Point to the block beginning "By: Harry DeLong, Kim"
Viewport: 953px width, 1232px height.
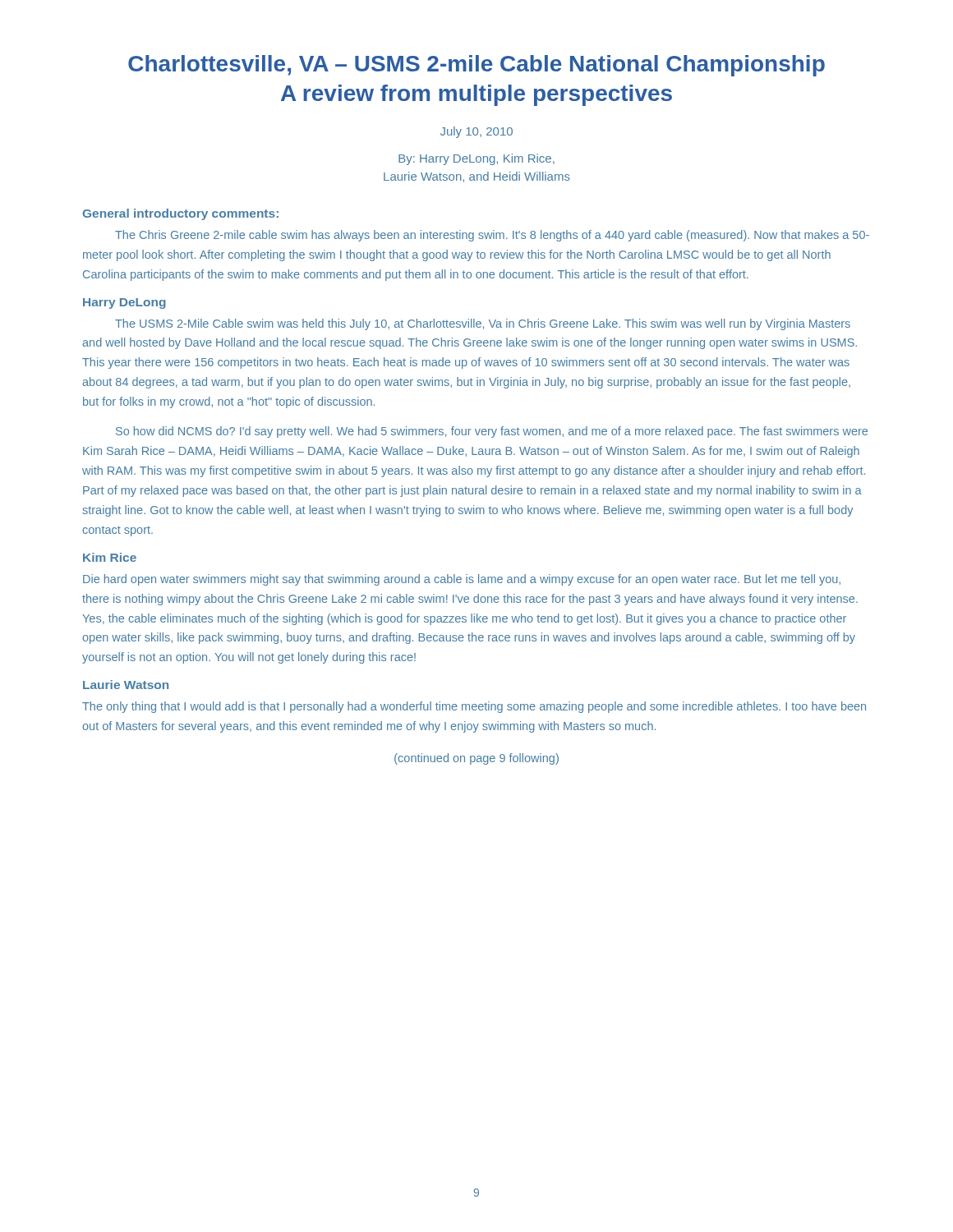476,167
